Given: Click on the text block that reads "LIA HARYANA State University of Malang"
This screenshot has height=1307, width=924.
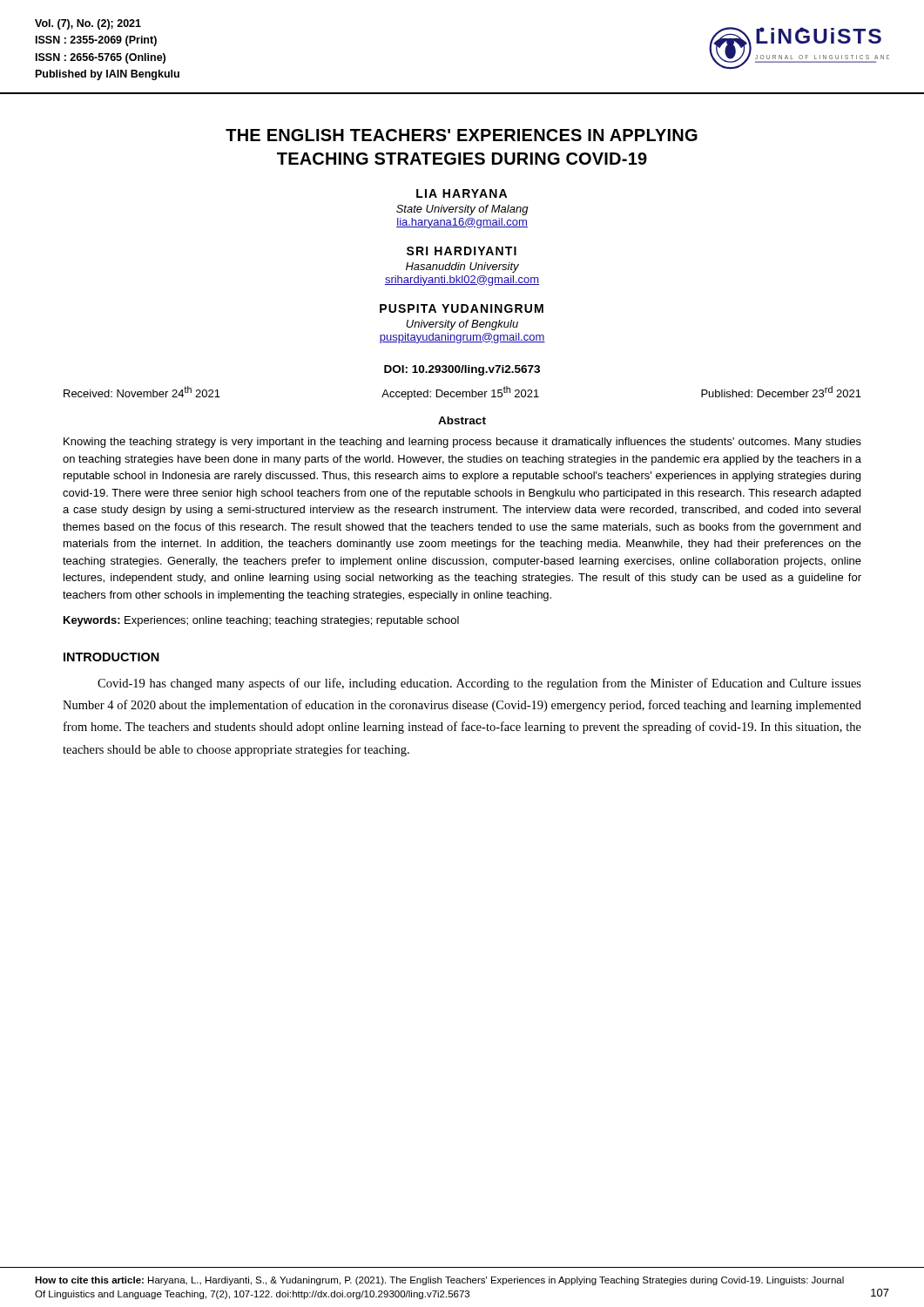Looking at the screenshot, I should coord(462,264).
